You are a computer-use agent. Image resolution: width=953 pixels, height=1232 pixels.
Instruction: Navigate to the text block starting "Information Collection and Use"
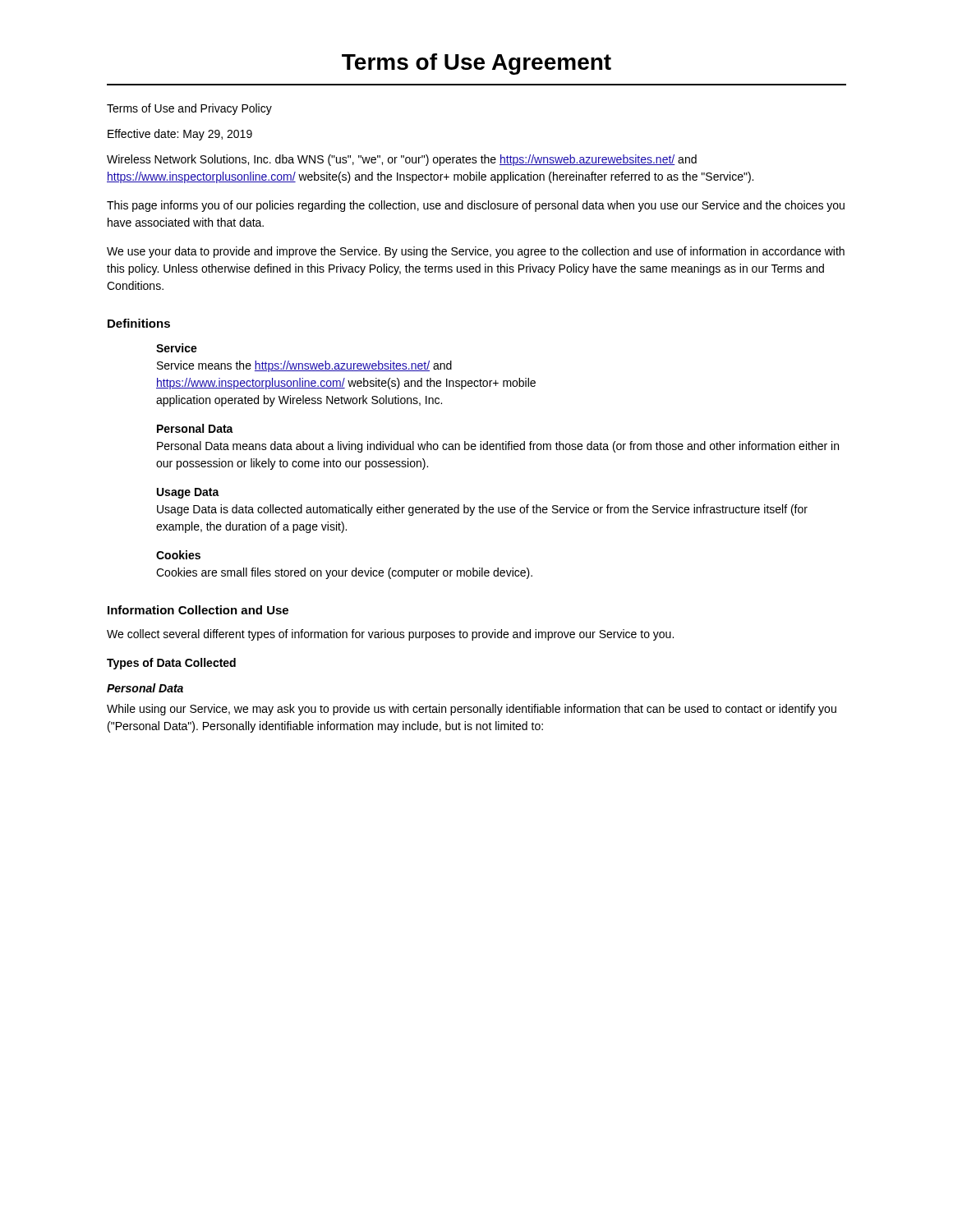coord(198,610)
